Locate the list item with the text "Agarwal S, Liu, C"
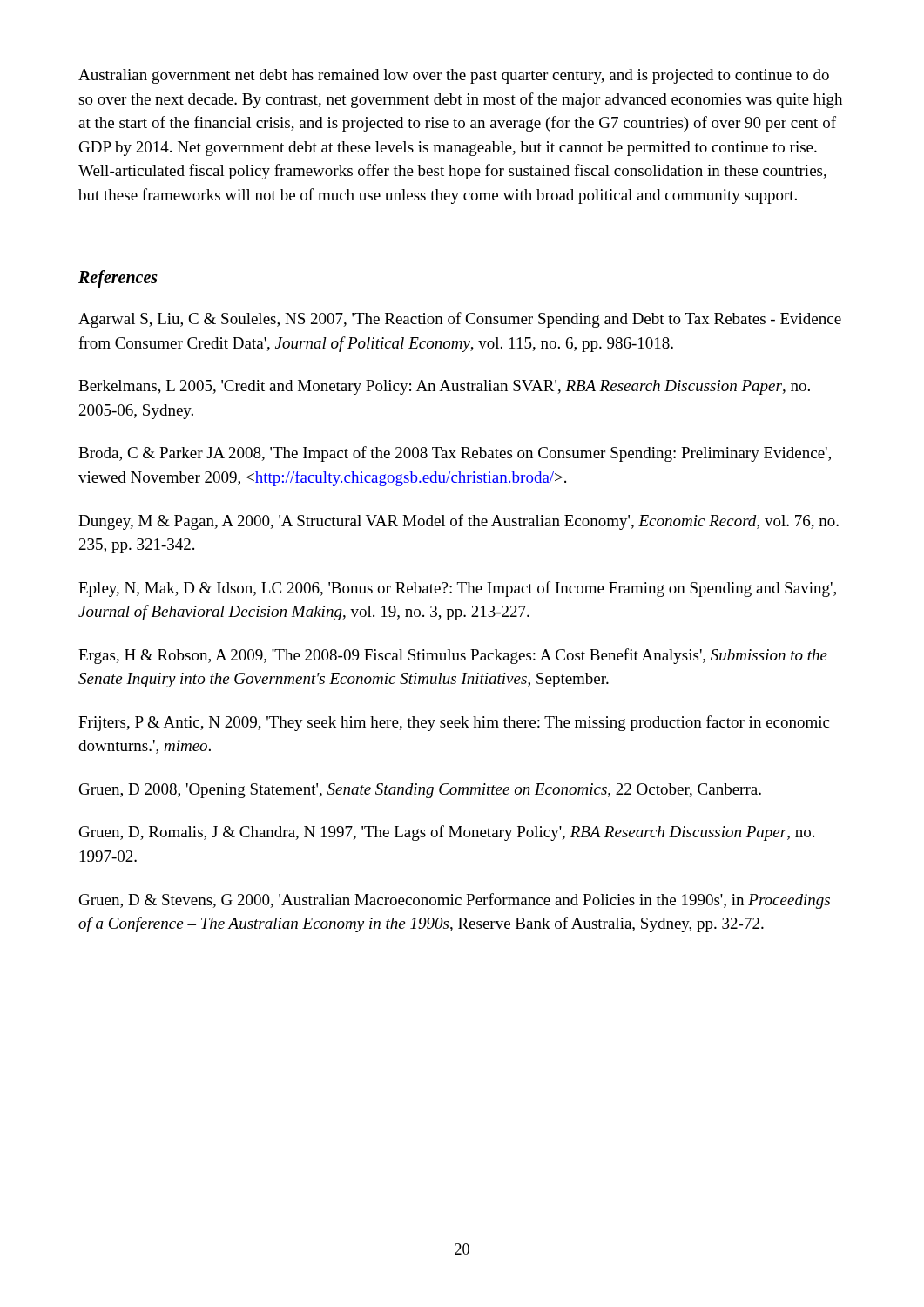924x1307 pixels. click(460, 331)
